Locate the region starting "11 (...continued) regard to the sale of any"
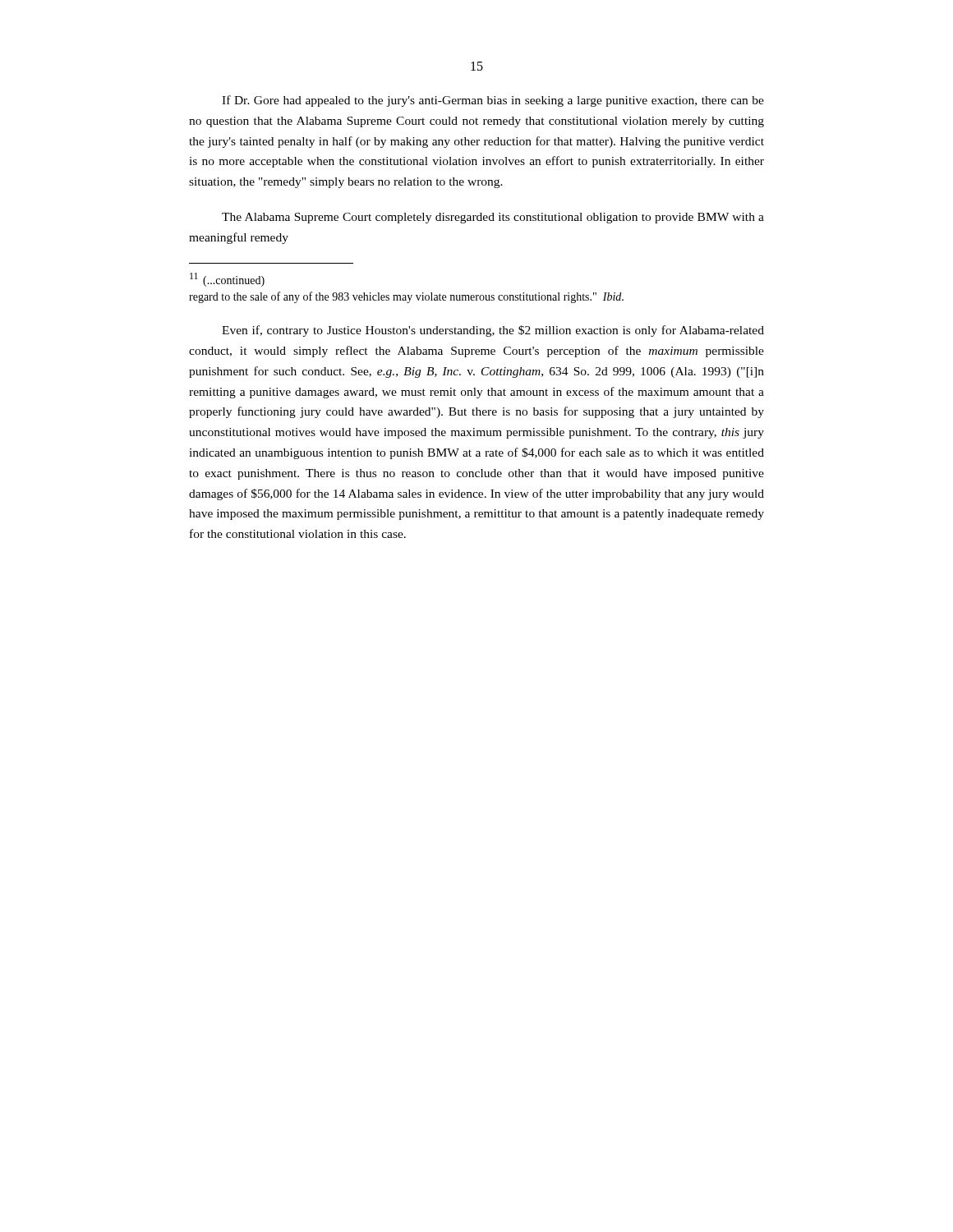 tap(476, 287)
